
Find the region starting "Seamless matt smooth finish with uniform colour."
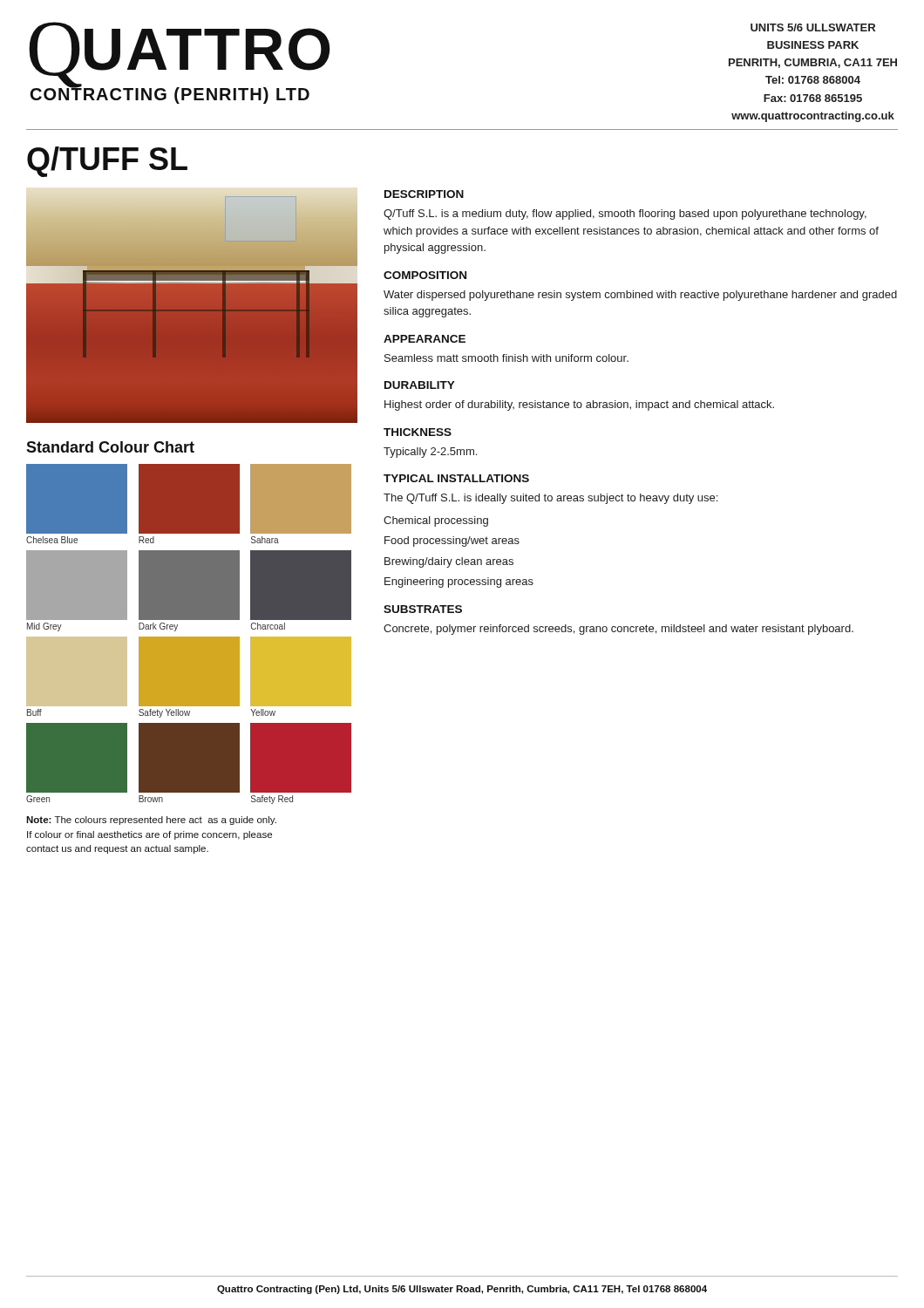point(506,357)
